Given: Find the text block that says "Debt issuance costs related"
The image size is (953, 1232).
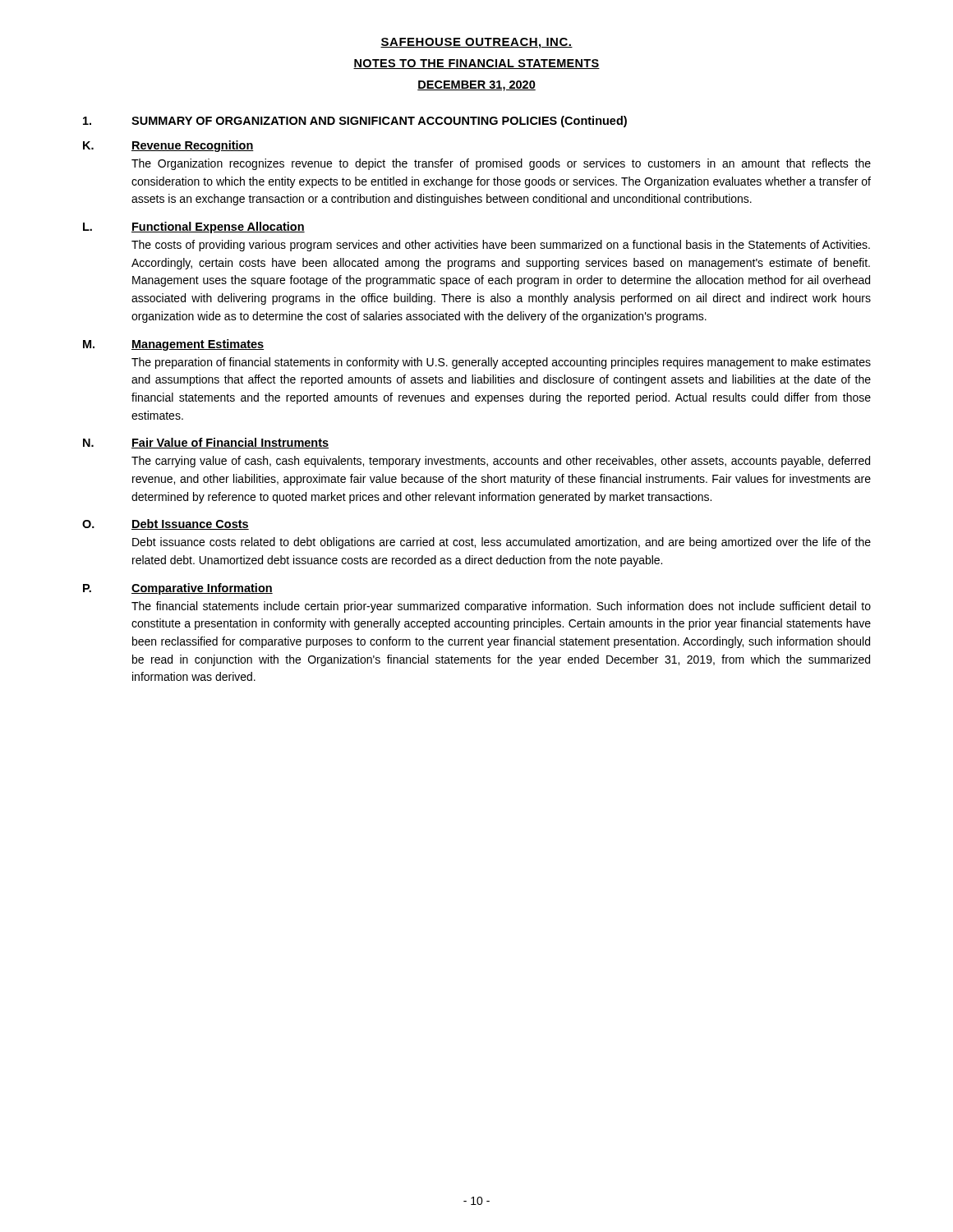Looking at the screenshot, I should point(501,551).
